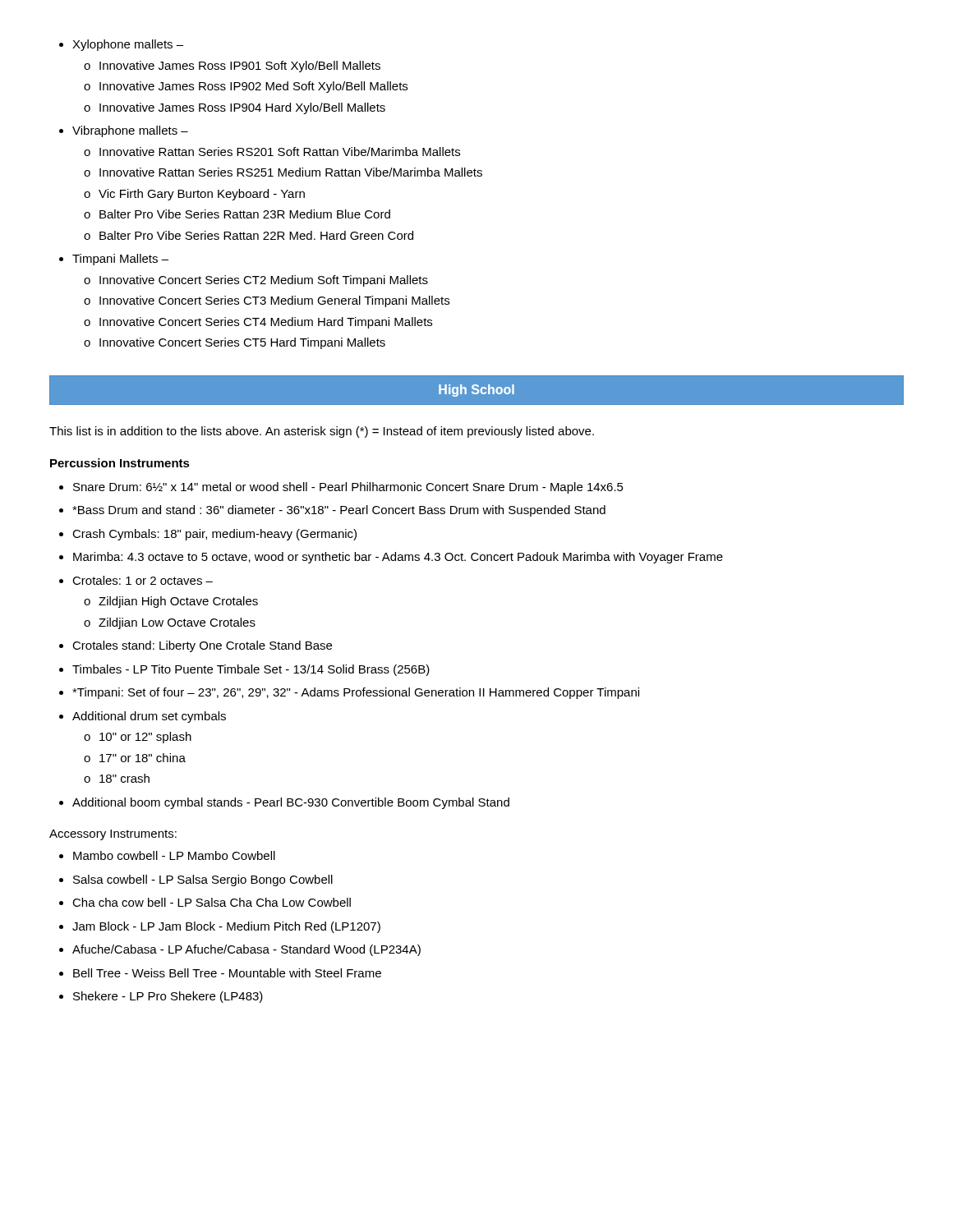Find the list item that reads "Timbales - LP Tito Puente Timbale"
The width and height of the screenshot is (953, 1232).
click(x=244, y=670)
